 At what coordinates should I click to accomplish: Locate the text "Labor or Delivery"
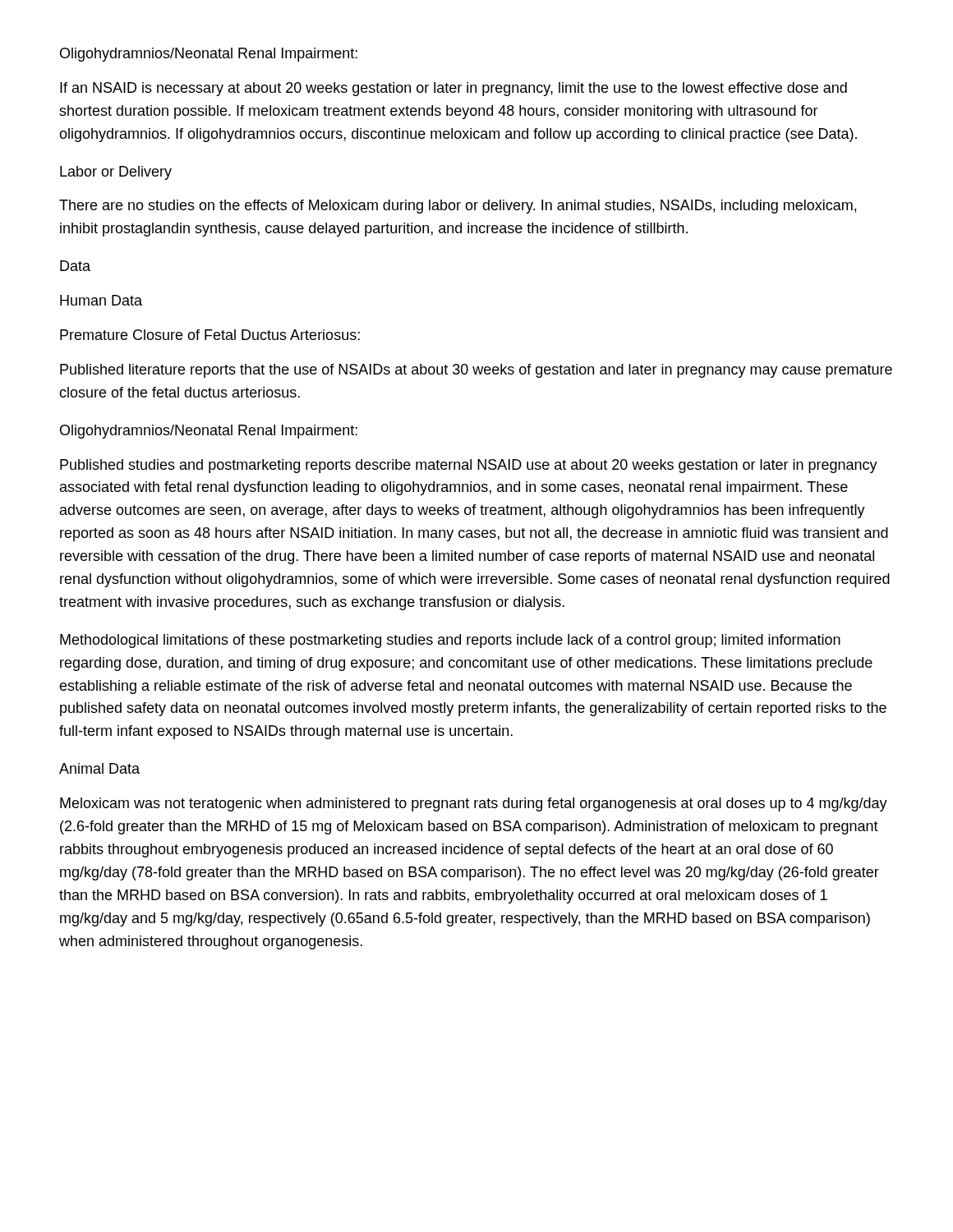pyautogui.click(x=115, y=171)
